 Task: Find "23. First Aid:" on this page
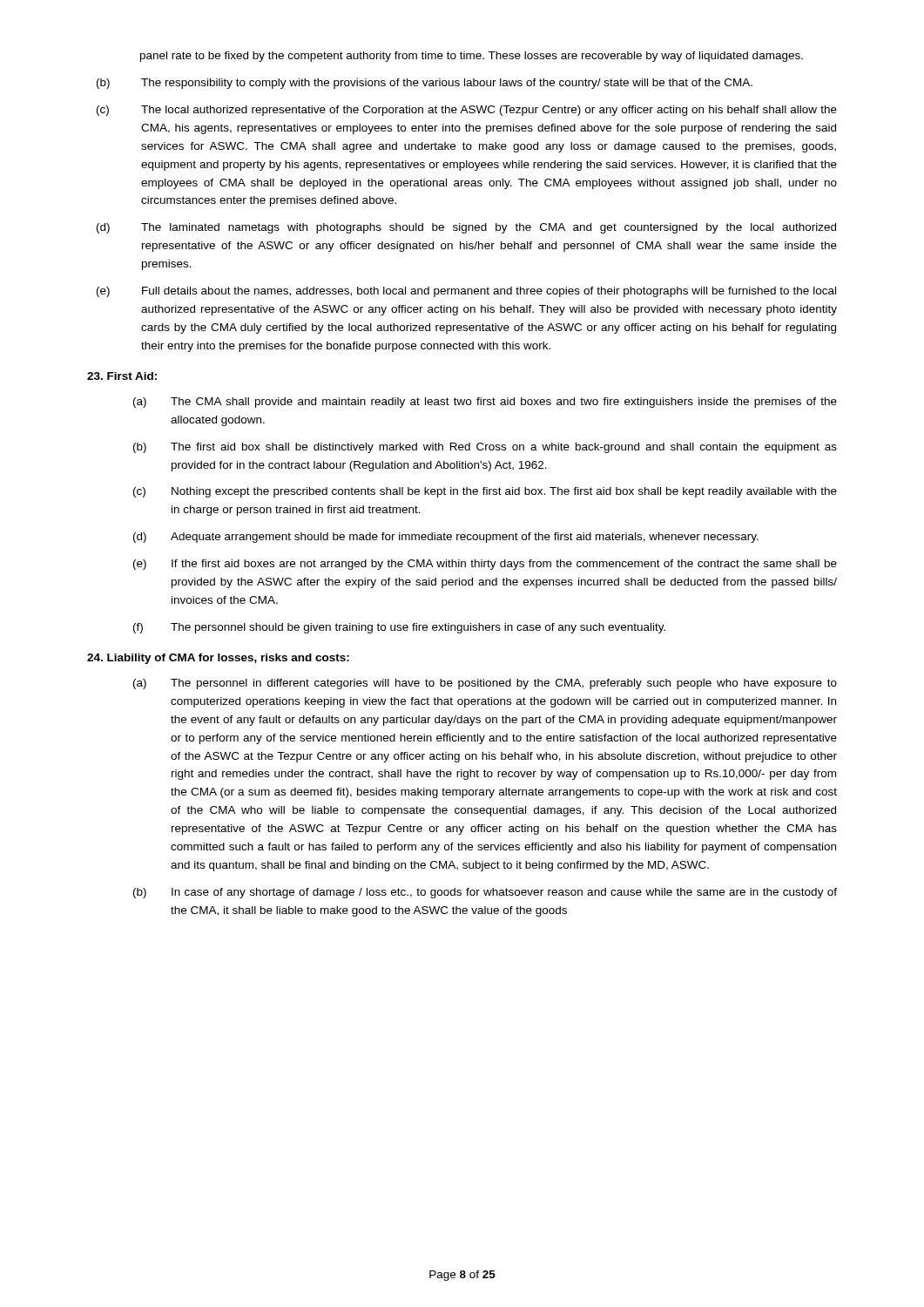click(x=122, y=376)
